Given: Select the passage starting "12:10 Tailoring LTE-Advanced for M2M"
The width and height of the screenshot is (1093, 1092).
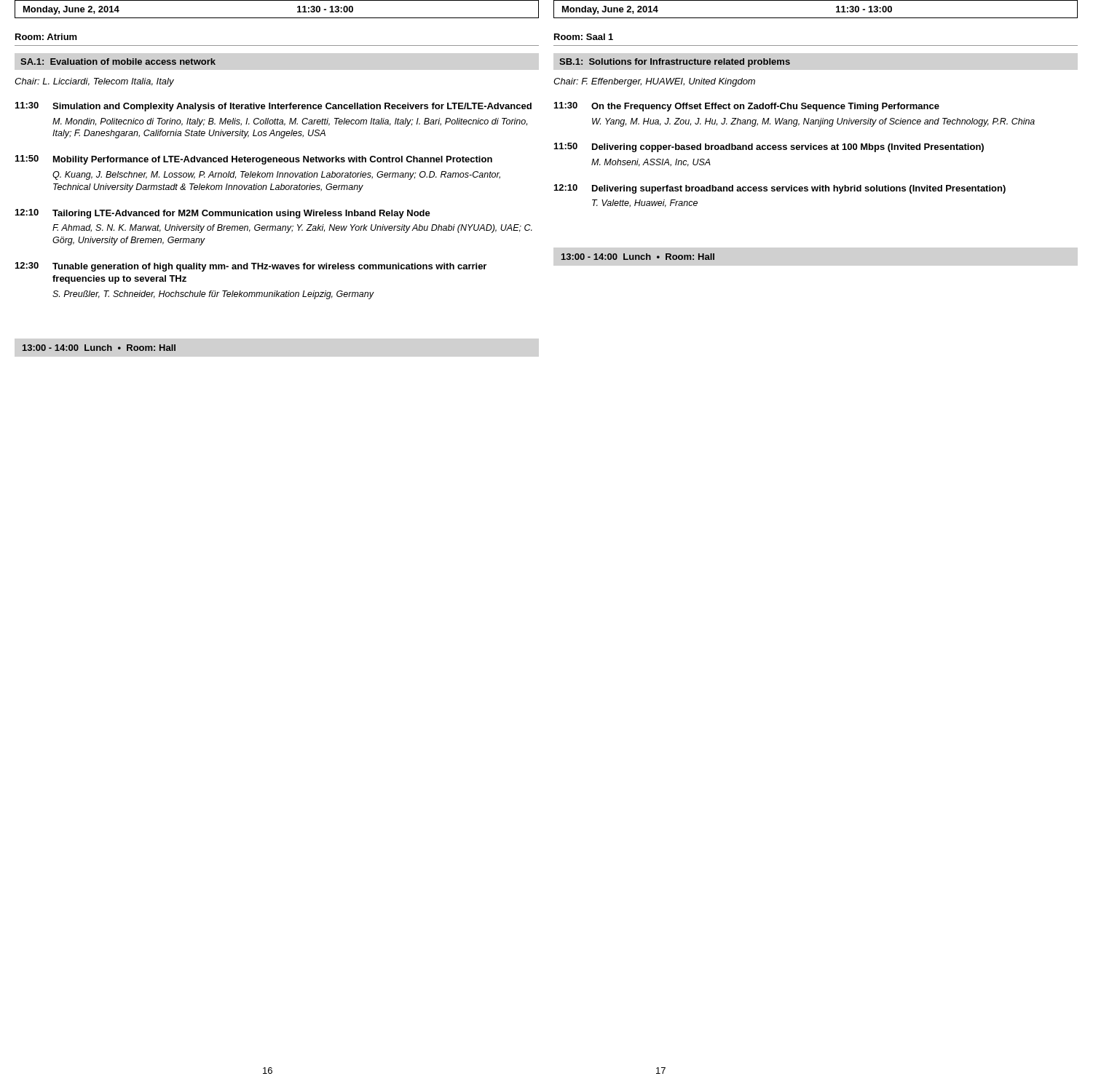Looking at the screenshot, I should [277, 227].
